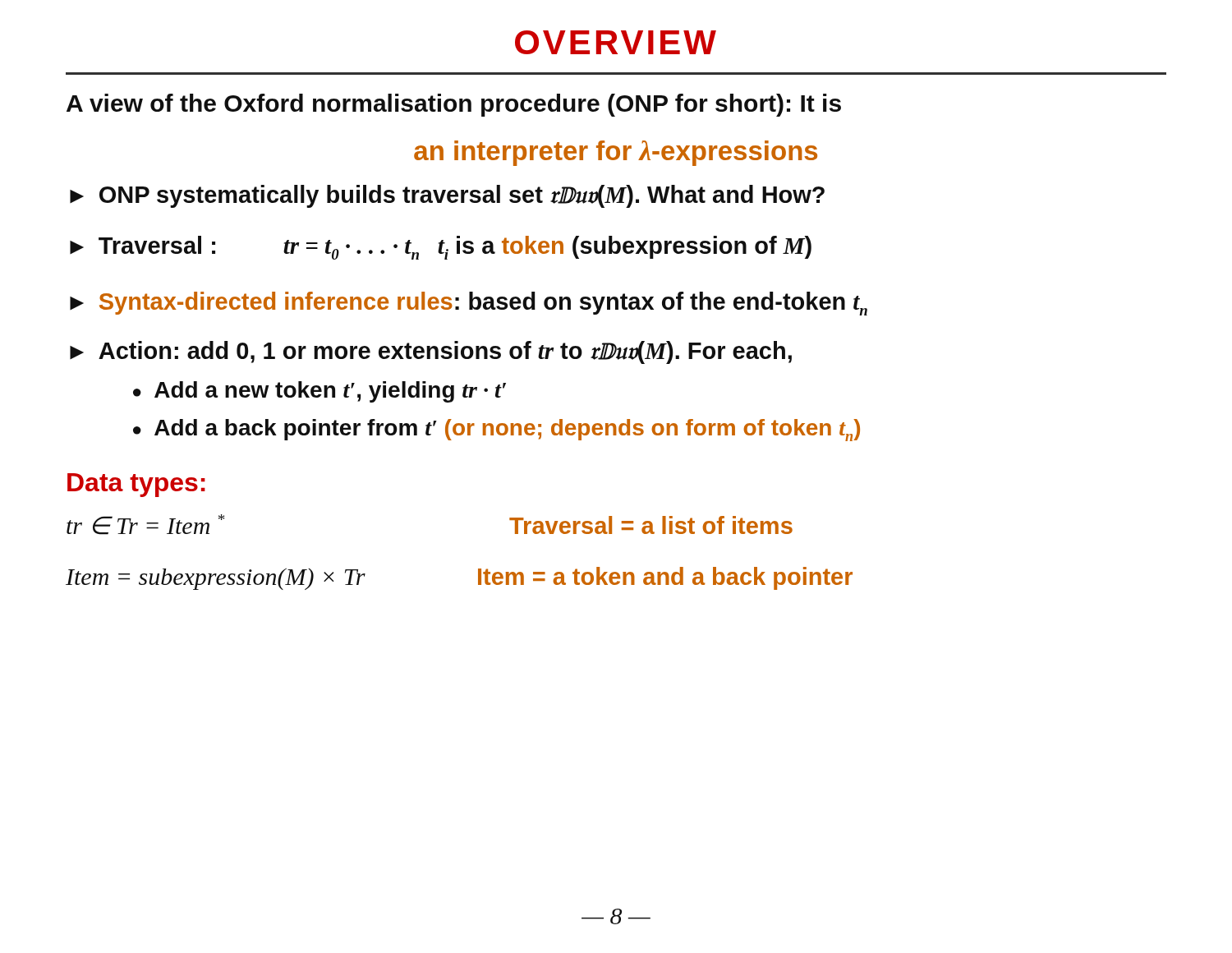
Task: Click on the formula that reads "Item = subexpression(M) × Tr"
Action: click(215, 576)
